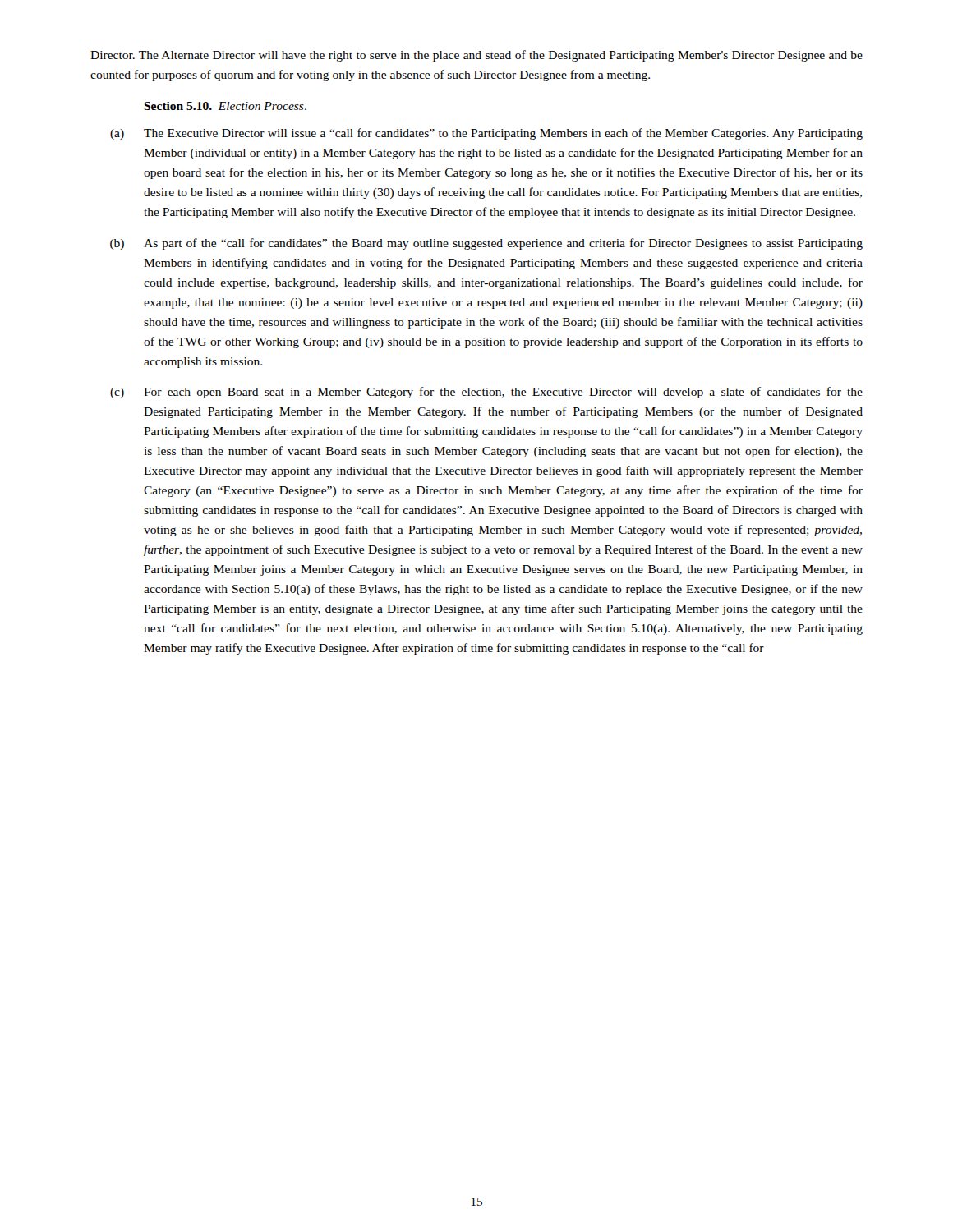The height and width of the screenshot is (1232, 953).
Task: Find the element starting "Director. The Alternate Director"
Action: pyautogui.click(x=476, y=65)
